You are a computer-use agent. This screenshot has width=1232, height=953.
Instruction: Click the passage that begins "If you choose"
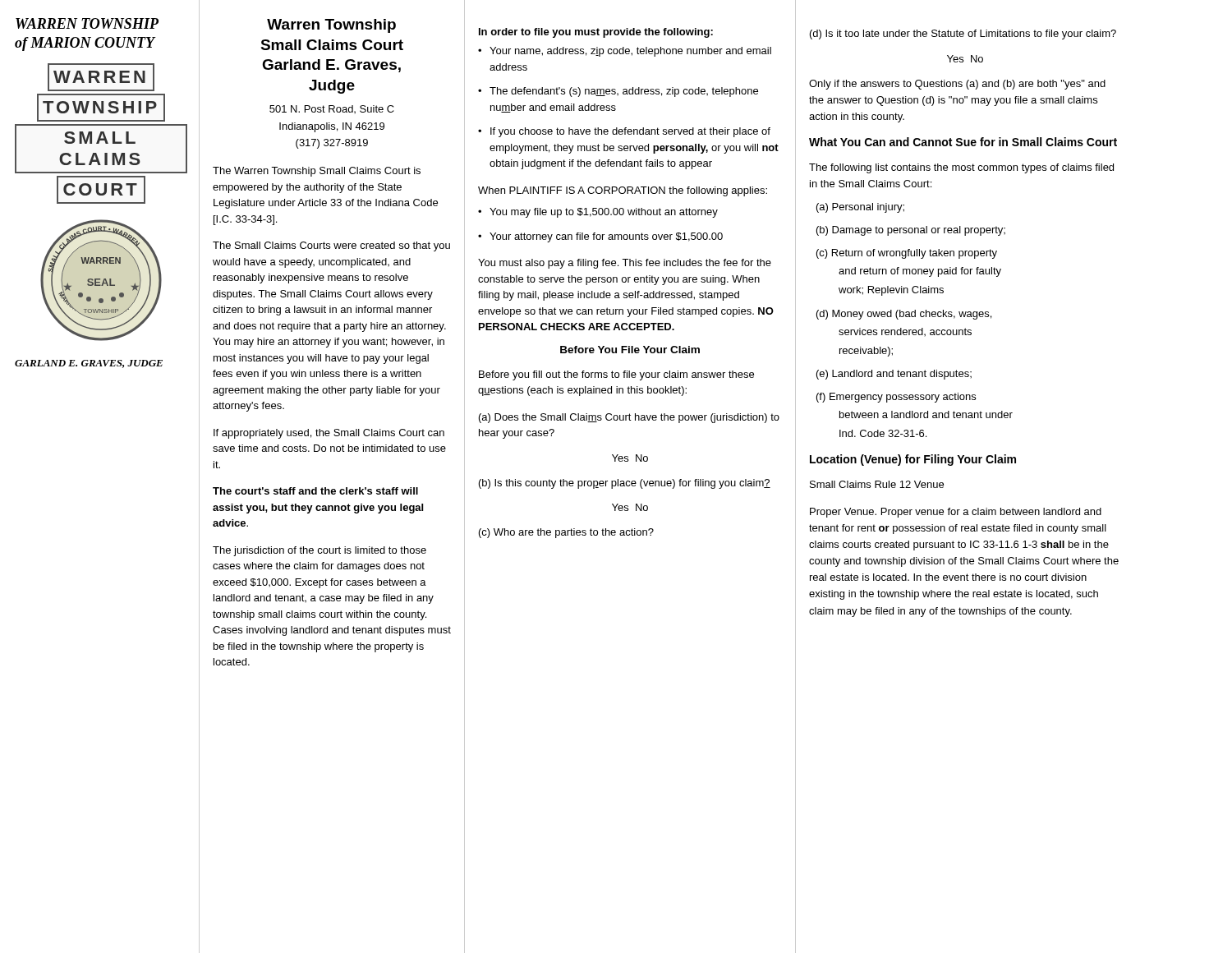(x=630, y=147)
